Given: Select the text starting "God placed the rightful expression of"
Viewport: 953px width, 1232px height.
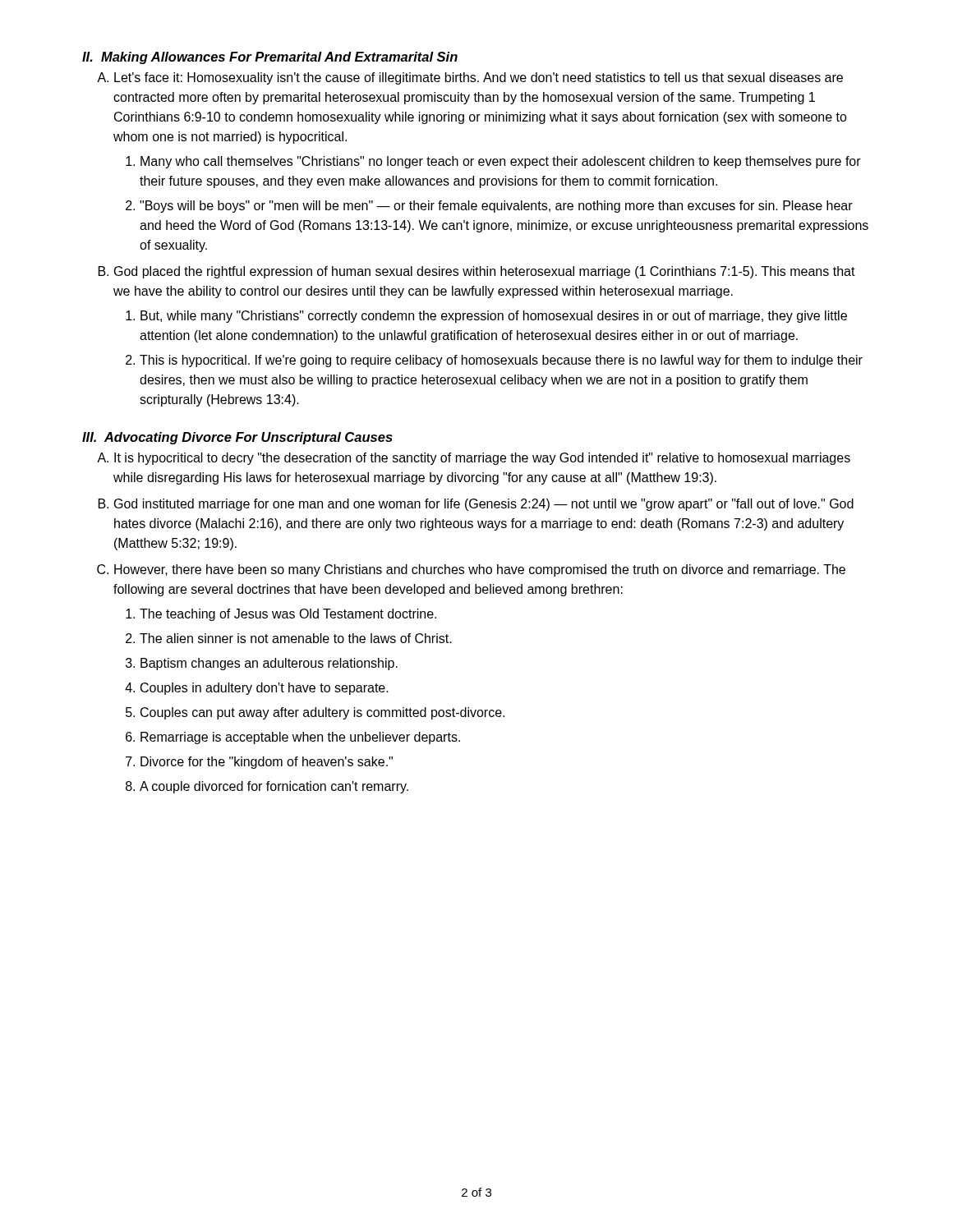Looking at the screenshot, I should (492, 337).
